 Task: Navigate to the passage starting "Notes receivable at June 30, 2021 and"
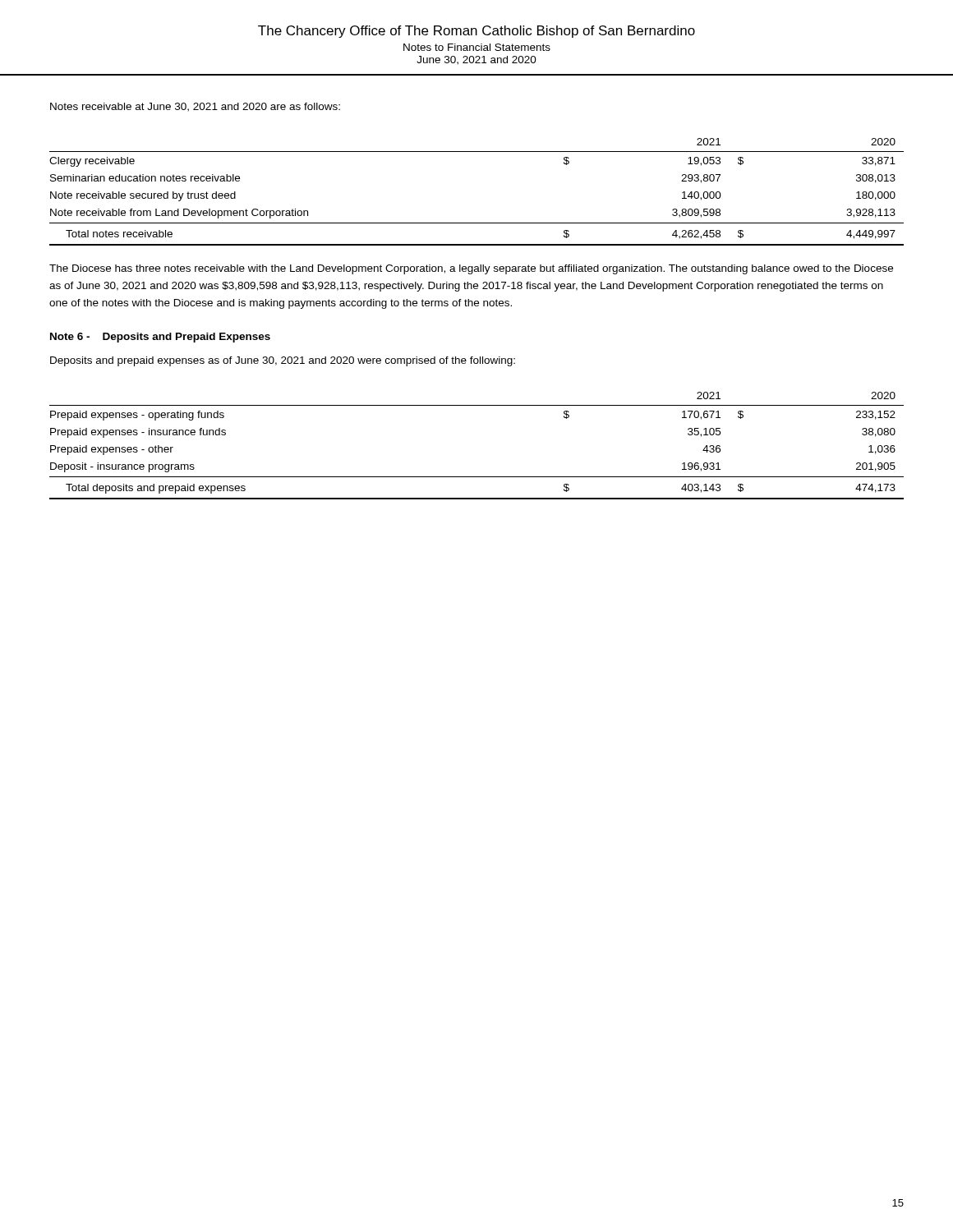195,106
